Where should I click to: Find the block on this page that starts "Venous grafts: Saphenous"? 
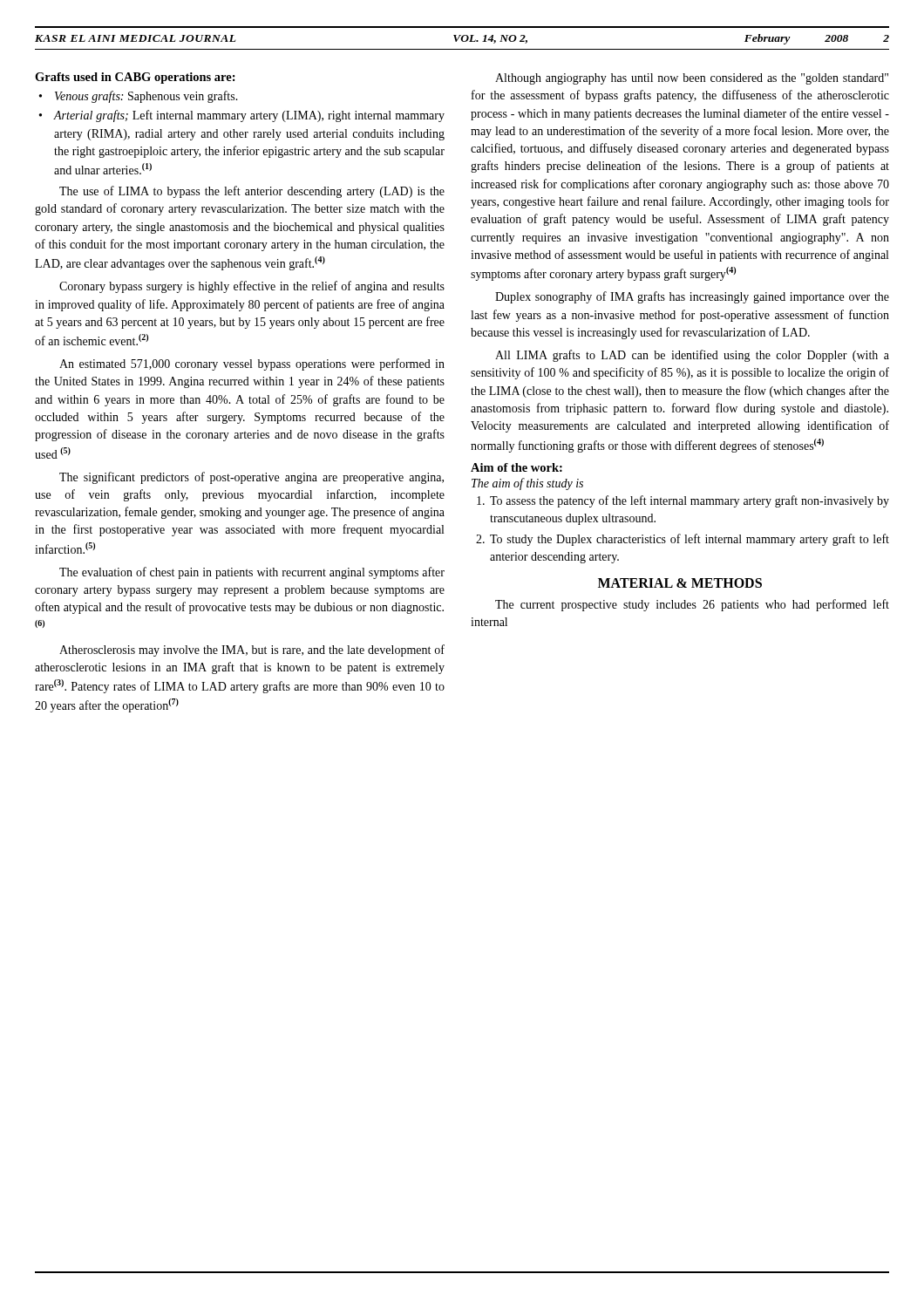coord(146,96)
